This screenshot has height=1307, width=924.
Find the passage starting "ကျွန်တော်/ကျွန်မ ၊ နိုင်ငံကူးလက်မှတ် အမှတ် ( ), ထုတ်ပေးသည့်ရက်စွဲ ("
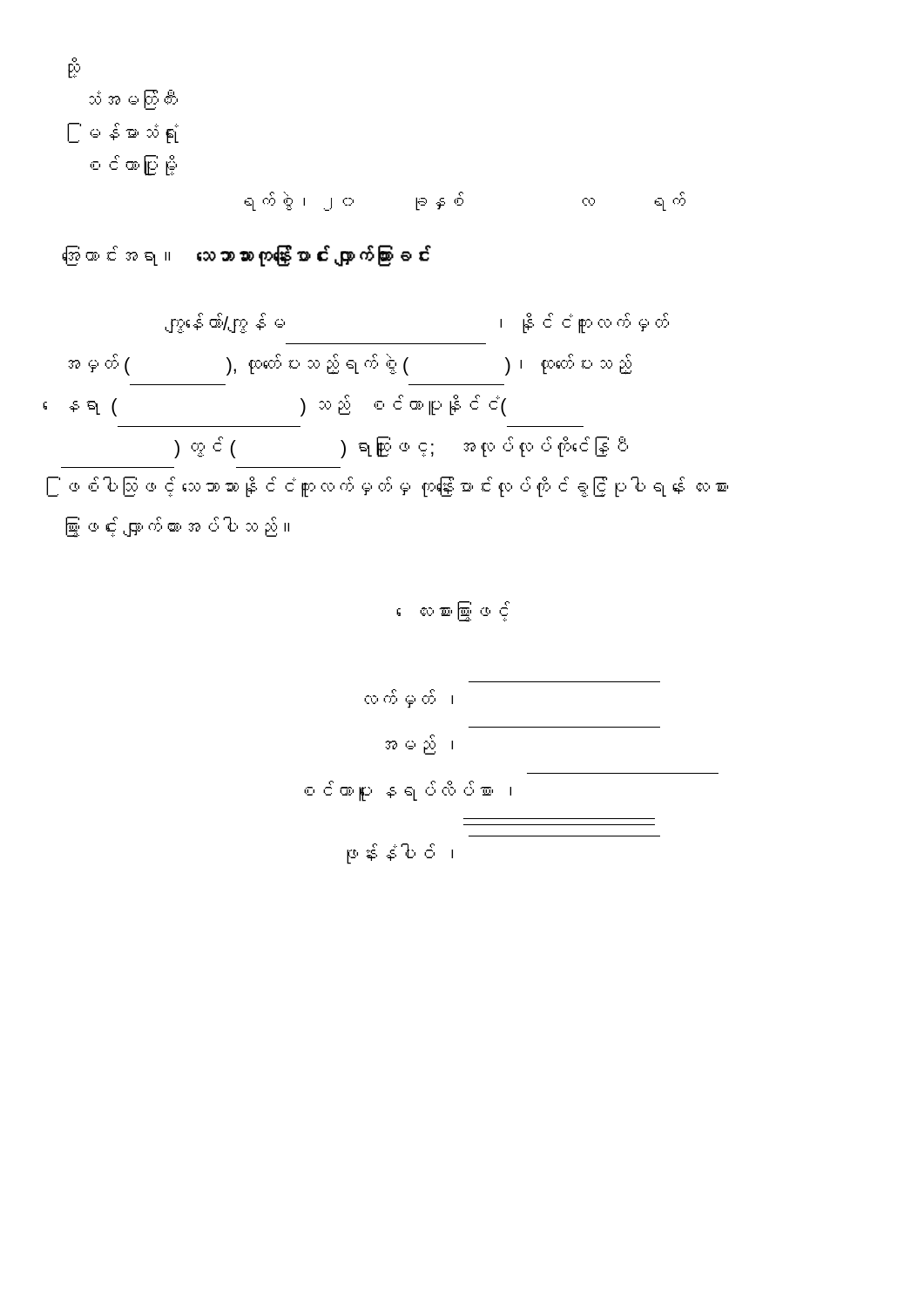[227, 322]
